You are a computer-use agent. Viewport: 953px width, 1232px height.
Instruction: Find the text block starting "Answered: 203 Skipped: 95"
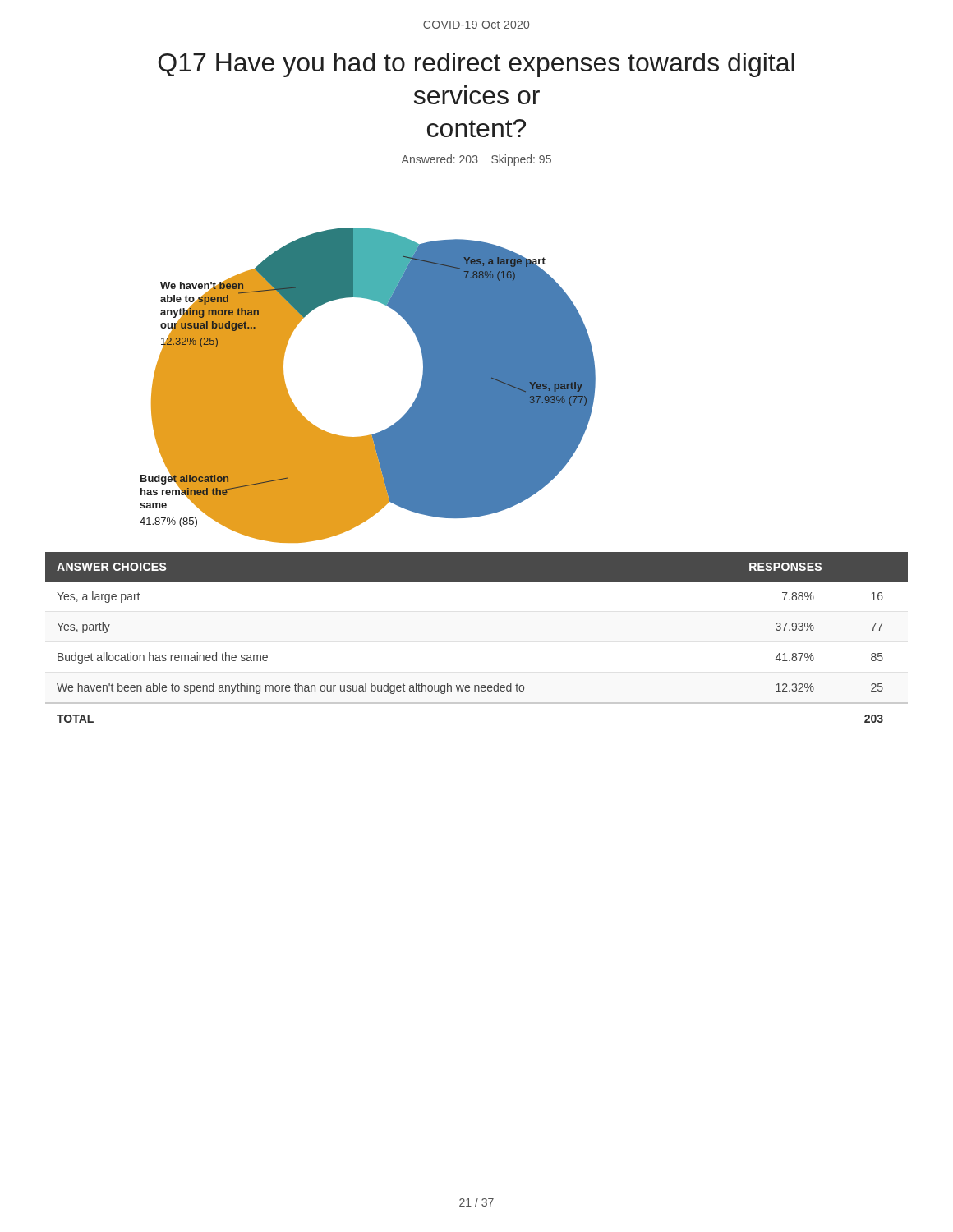[476, 159]
